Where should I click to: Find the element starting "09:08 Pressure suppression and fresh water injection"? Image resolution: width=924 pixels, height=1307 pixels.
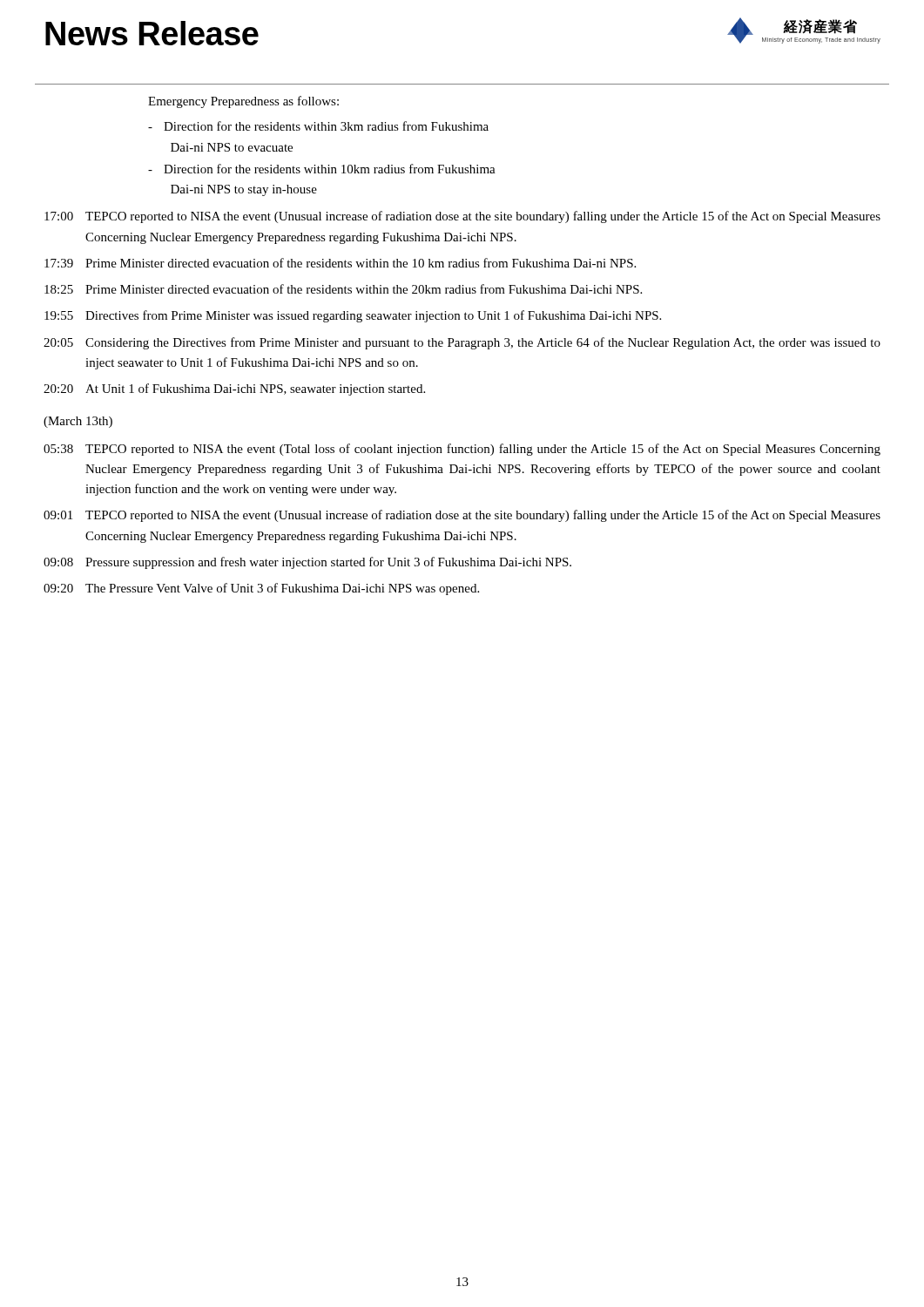tap(462, 562)
